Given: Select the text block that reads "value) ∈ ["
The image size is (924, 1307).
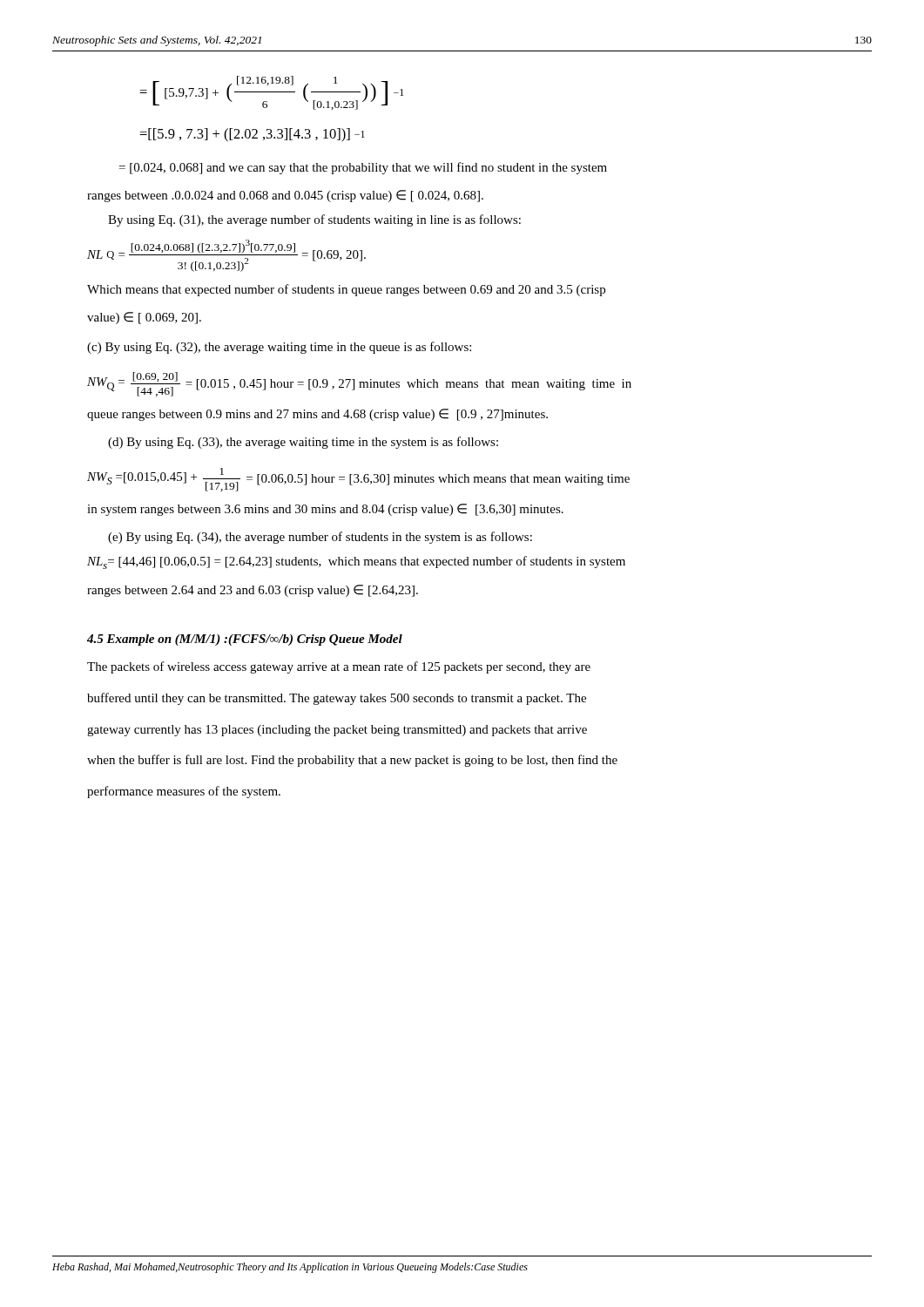Looking at the screenshot, I should click(144, 317).
